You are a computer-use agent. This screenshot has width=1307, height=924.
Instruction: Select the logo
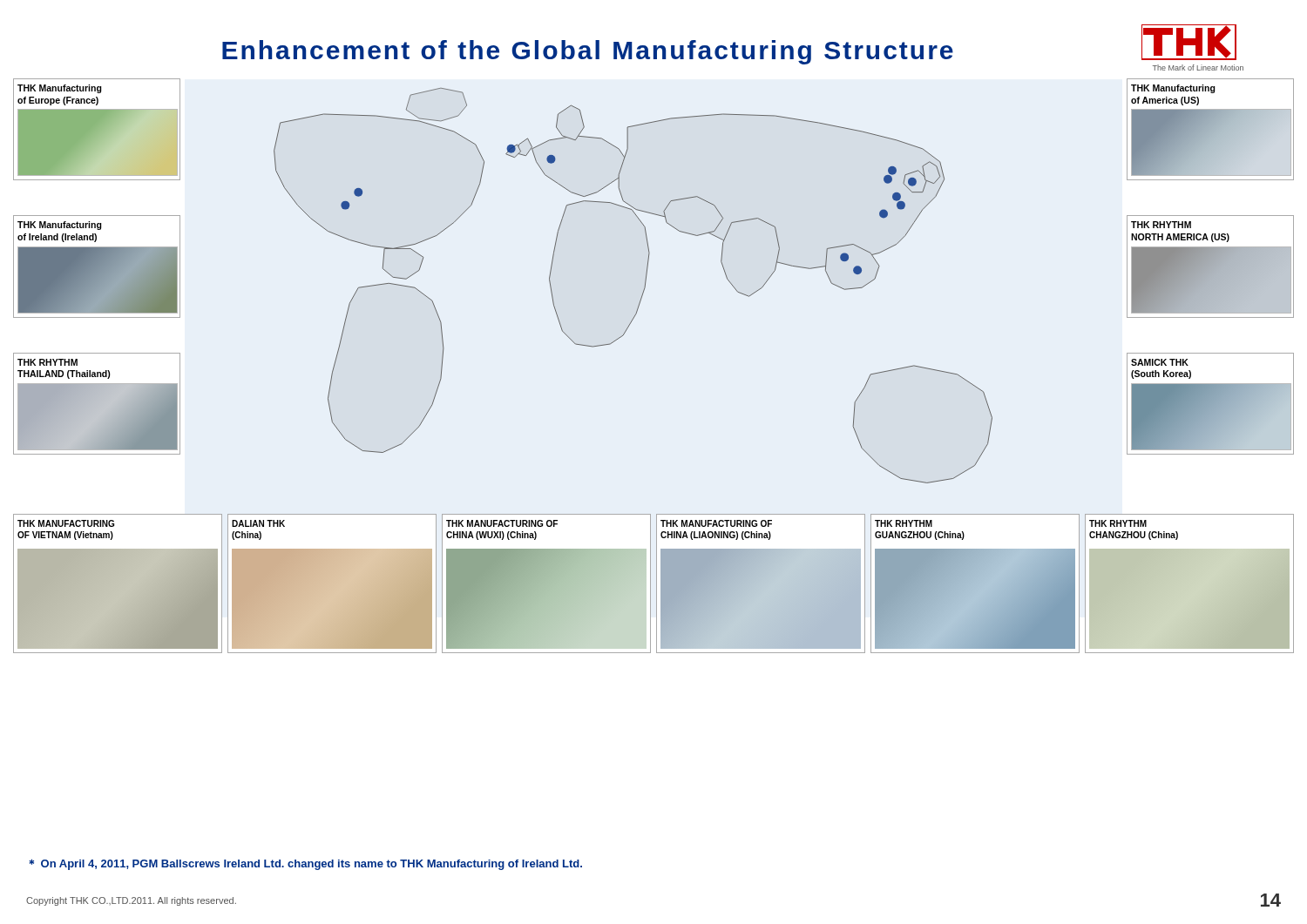click(1198, 50)
